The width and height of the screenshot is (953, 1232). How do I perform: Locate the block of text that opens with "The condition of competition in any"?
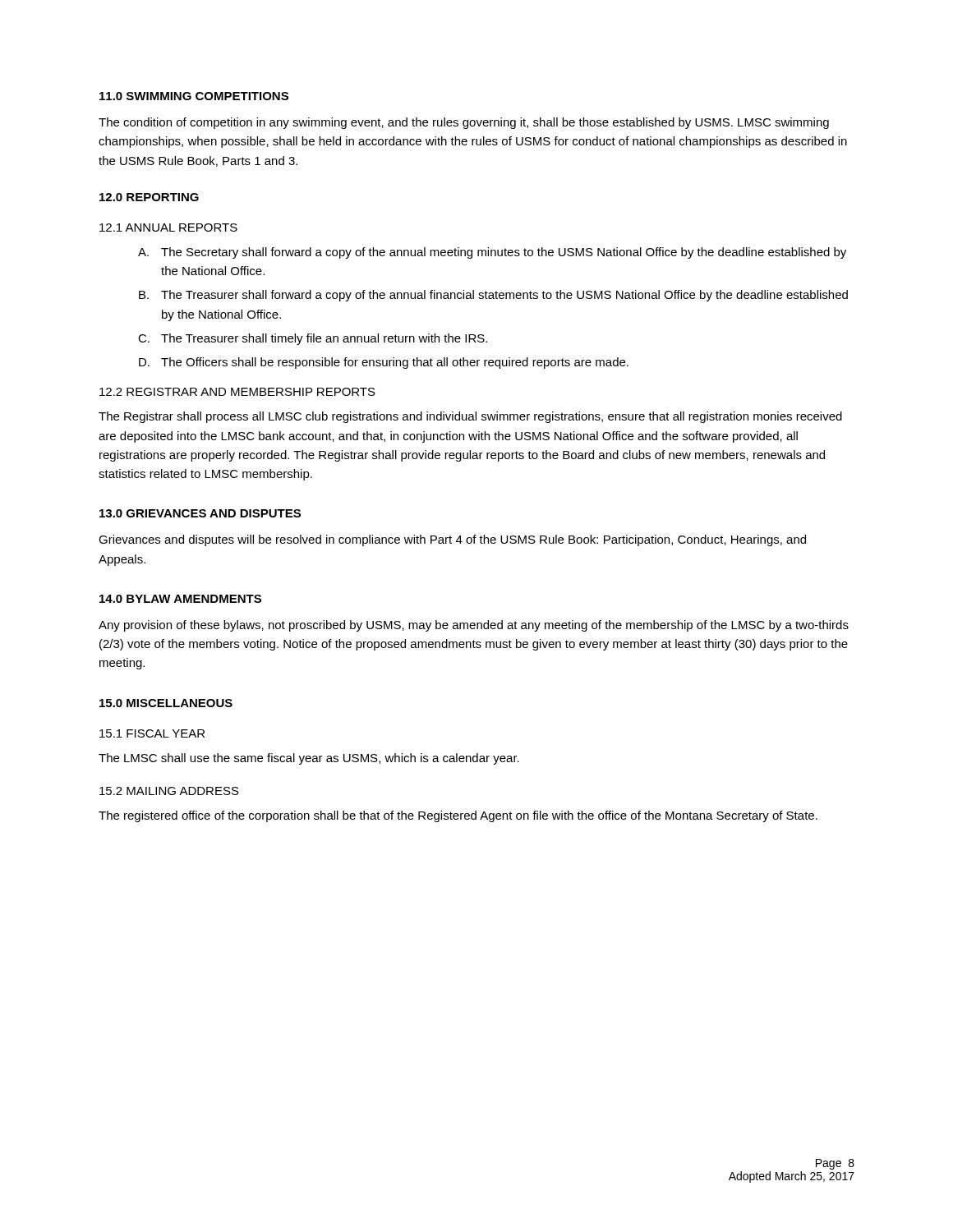(473, 141)
